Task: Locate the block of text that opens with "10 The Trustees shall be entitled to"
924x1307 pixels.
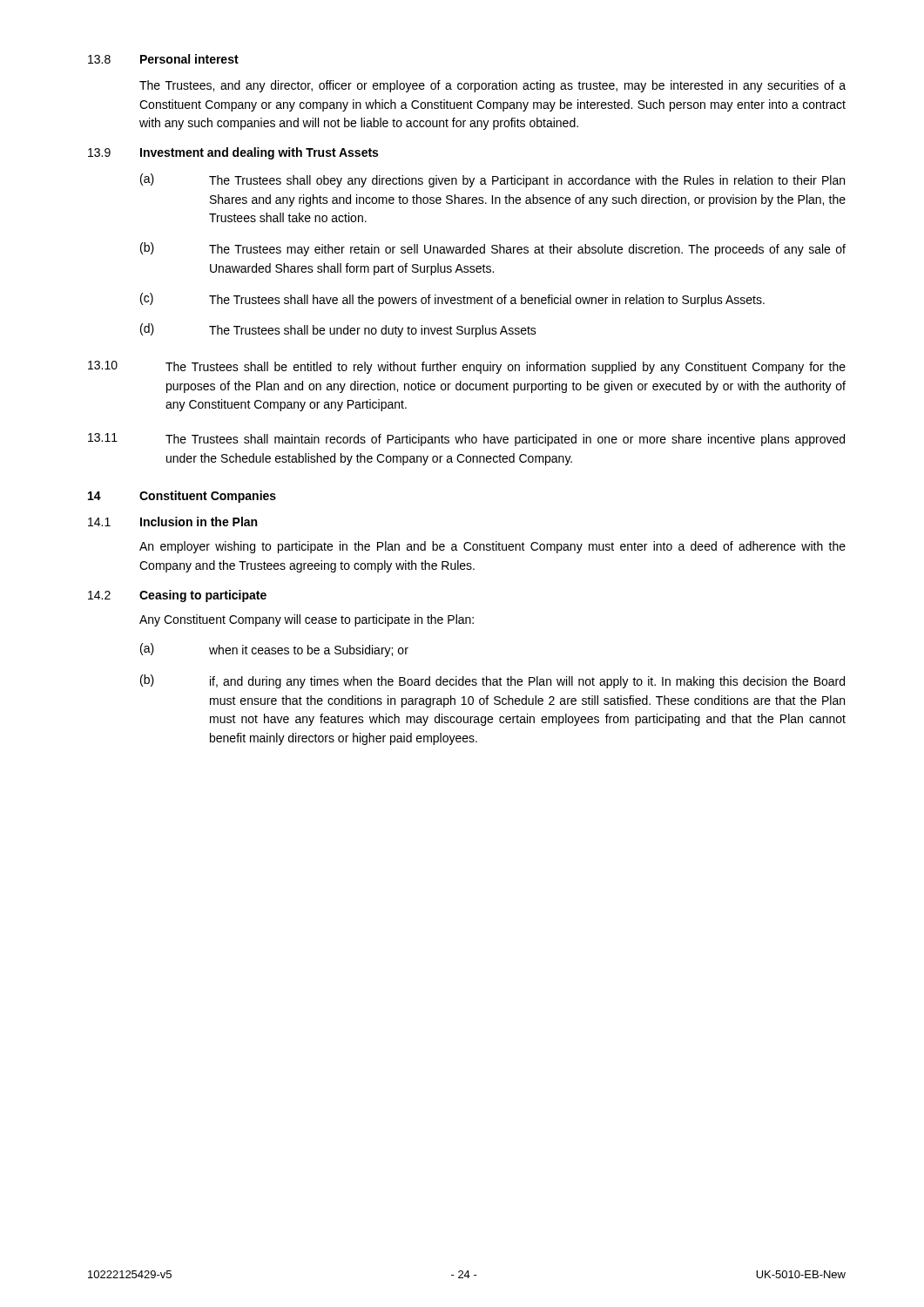Action: point(466,386)
